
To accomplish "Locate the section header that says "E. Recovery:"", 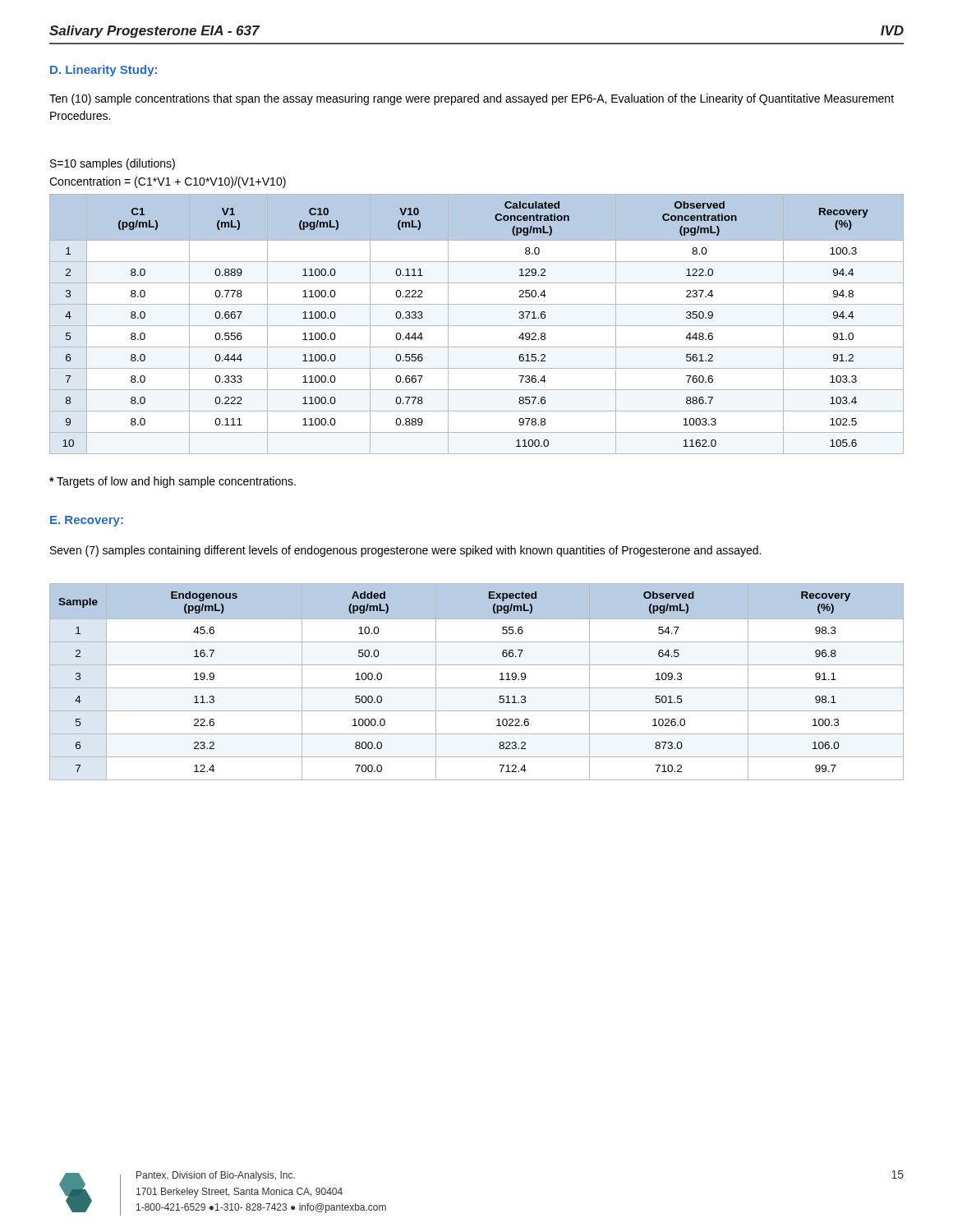I will tap(87, 519).
